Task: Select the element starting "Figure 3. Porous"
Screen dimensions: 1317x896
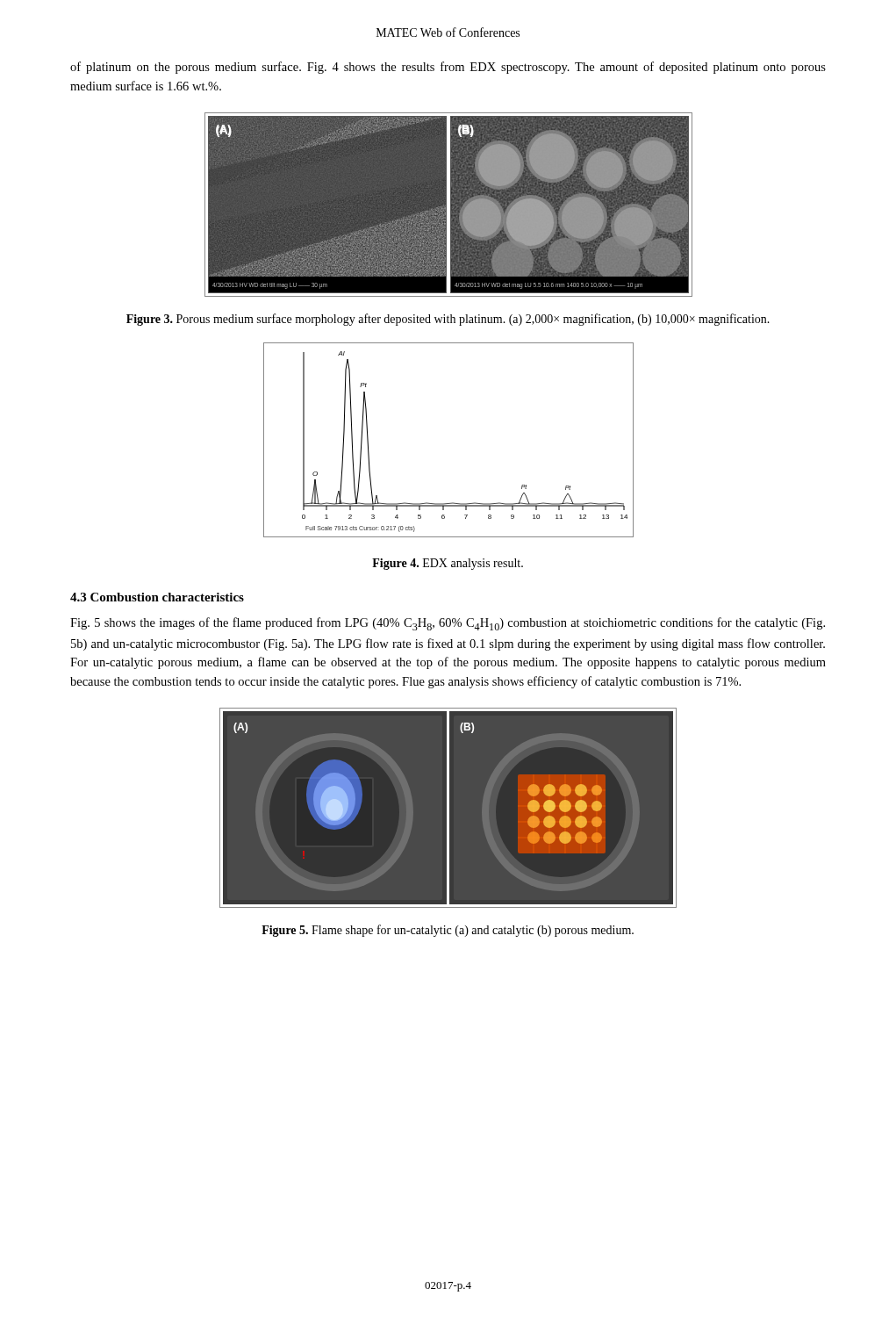Action: (x=448, y=319)
